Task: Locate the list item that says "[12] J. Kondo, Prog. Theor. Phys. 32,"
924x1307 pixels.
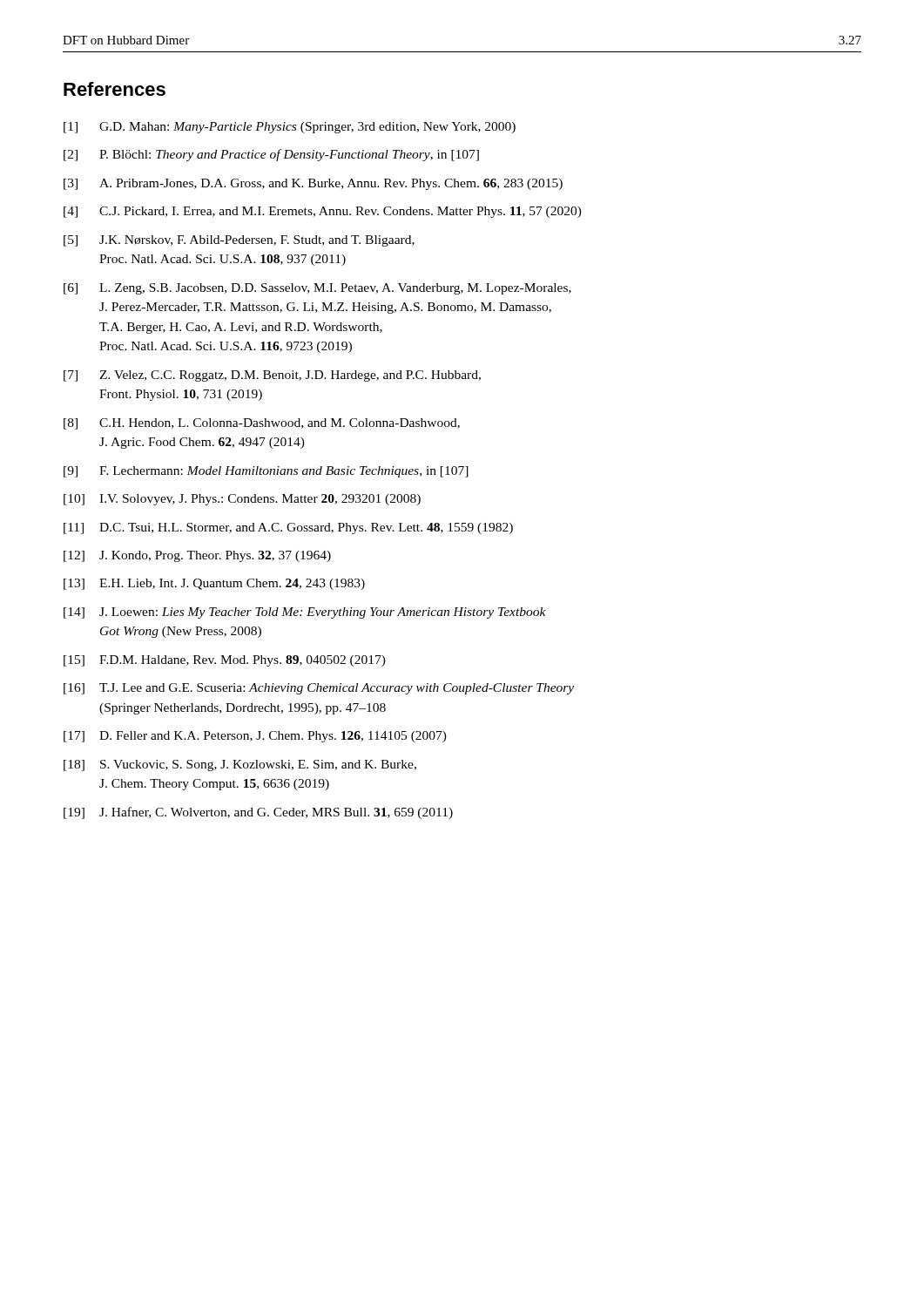Action: click(197, 556)
